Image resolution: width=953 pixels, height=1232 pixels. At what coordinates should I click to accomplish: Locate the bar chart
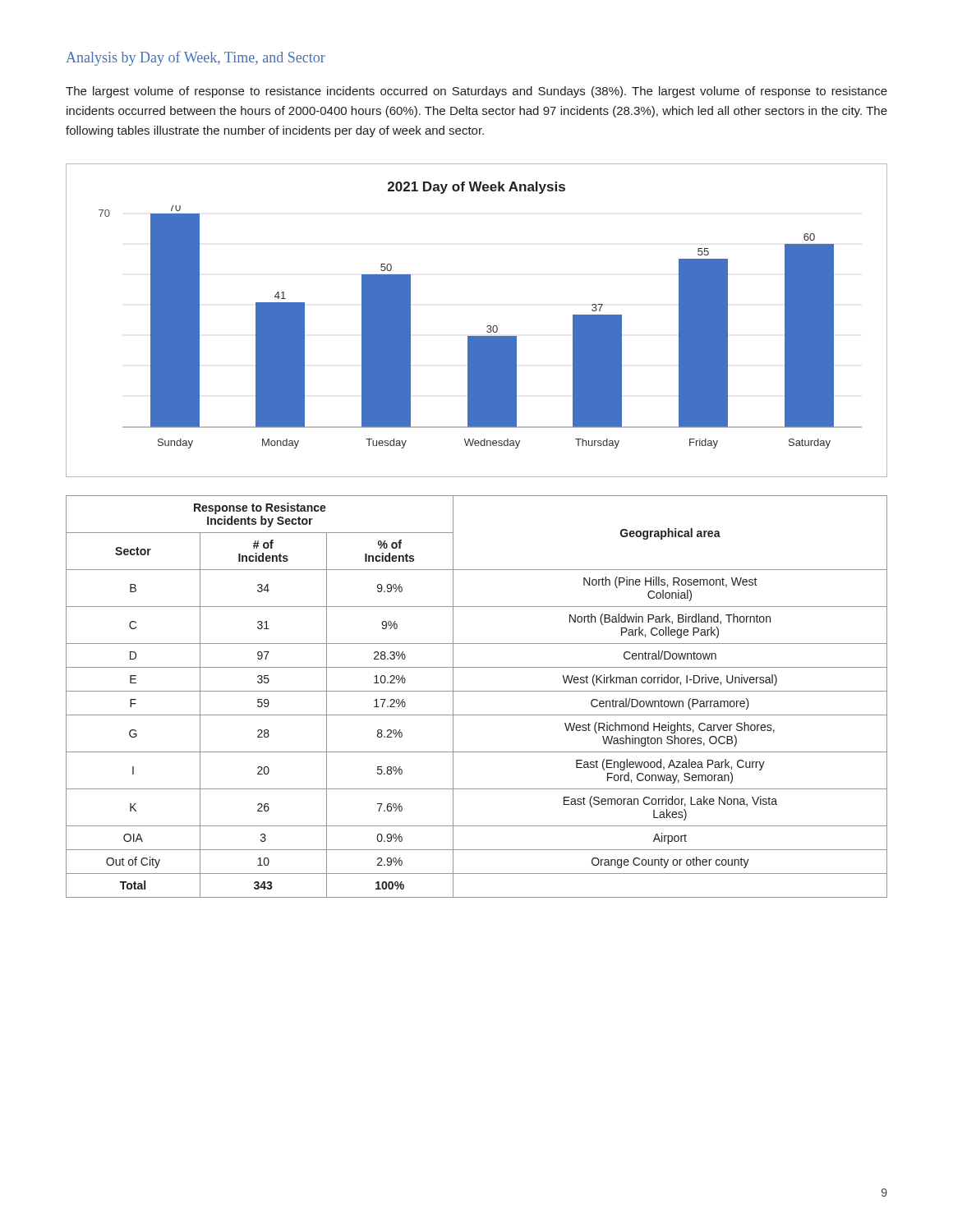click(476, 320)
